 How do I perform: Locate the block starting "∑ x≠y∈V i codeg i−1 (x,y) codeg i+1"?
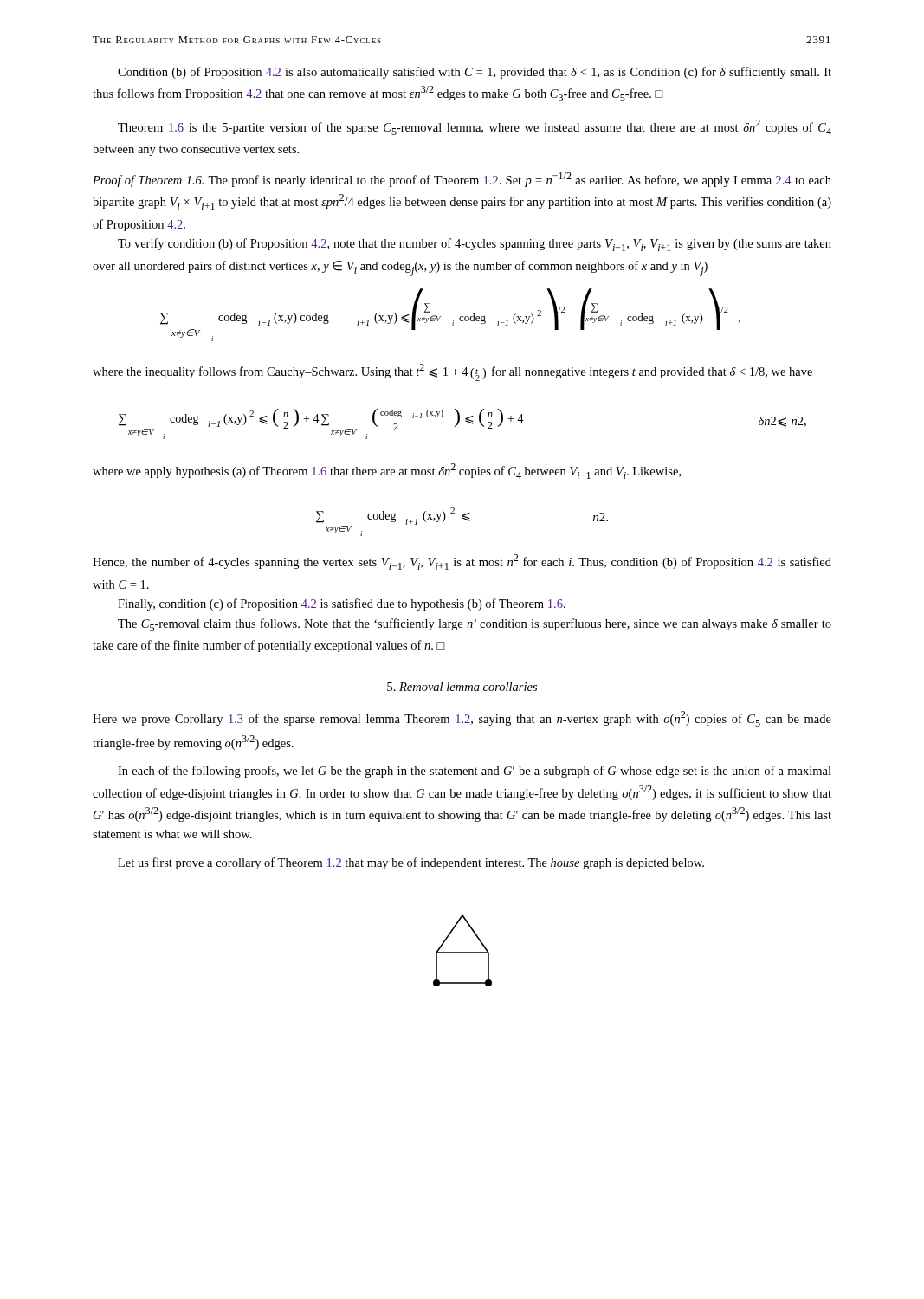462,320
